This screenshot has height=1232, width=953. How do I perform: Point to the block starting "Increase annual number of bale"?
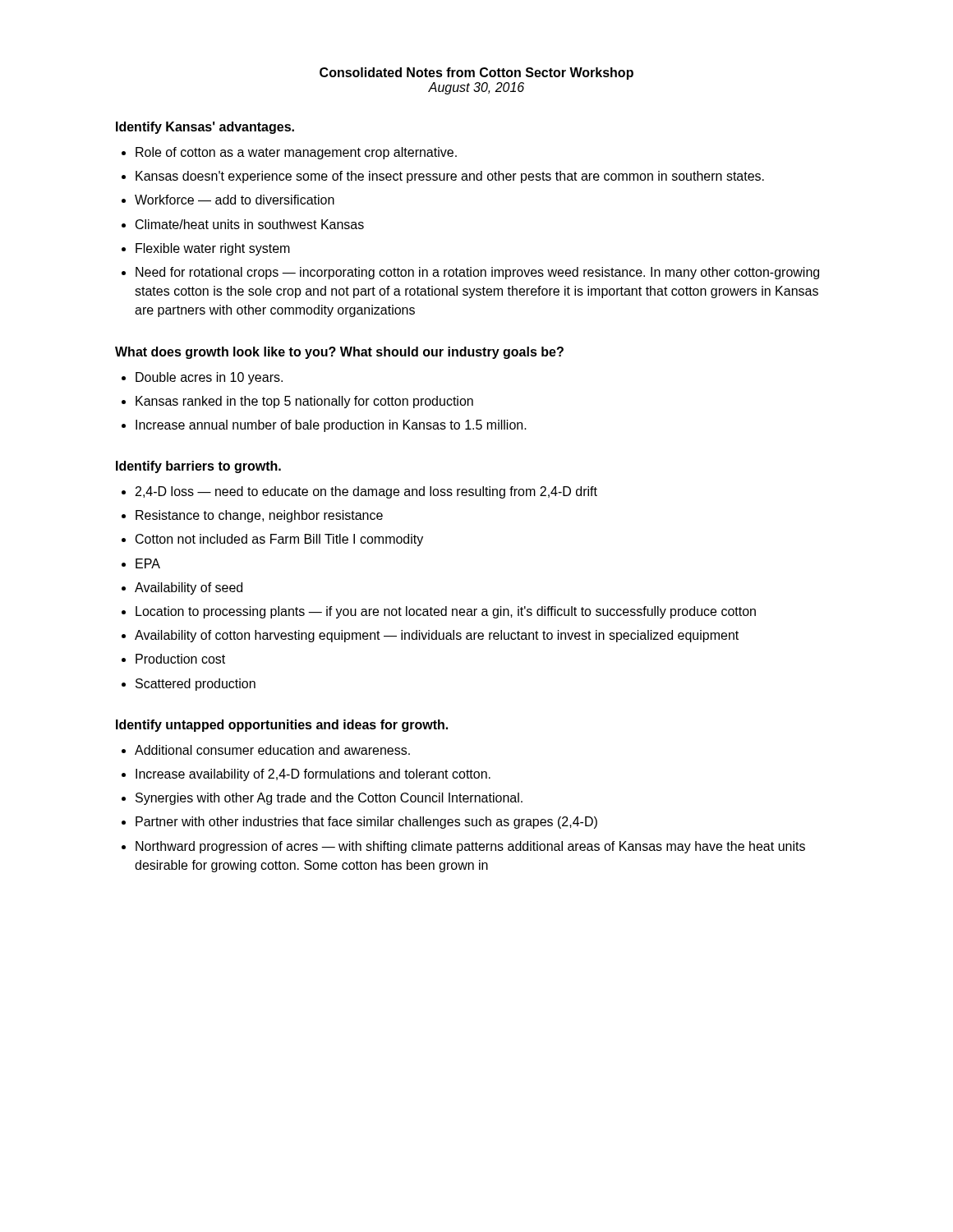pos(331,425)
